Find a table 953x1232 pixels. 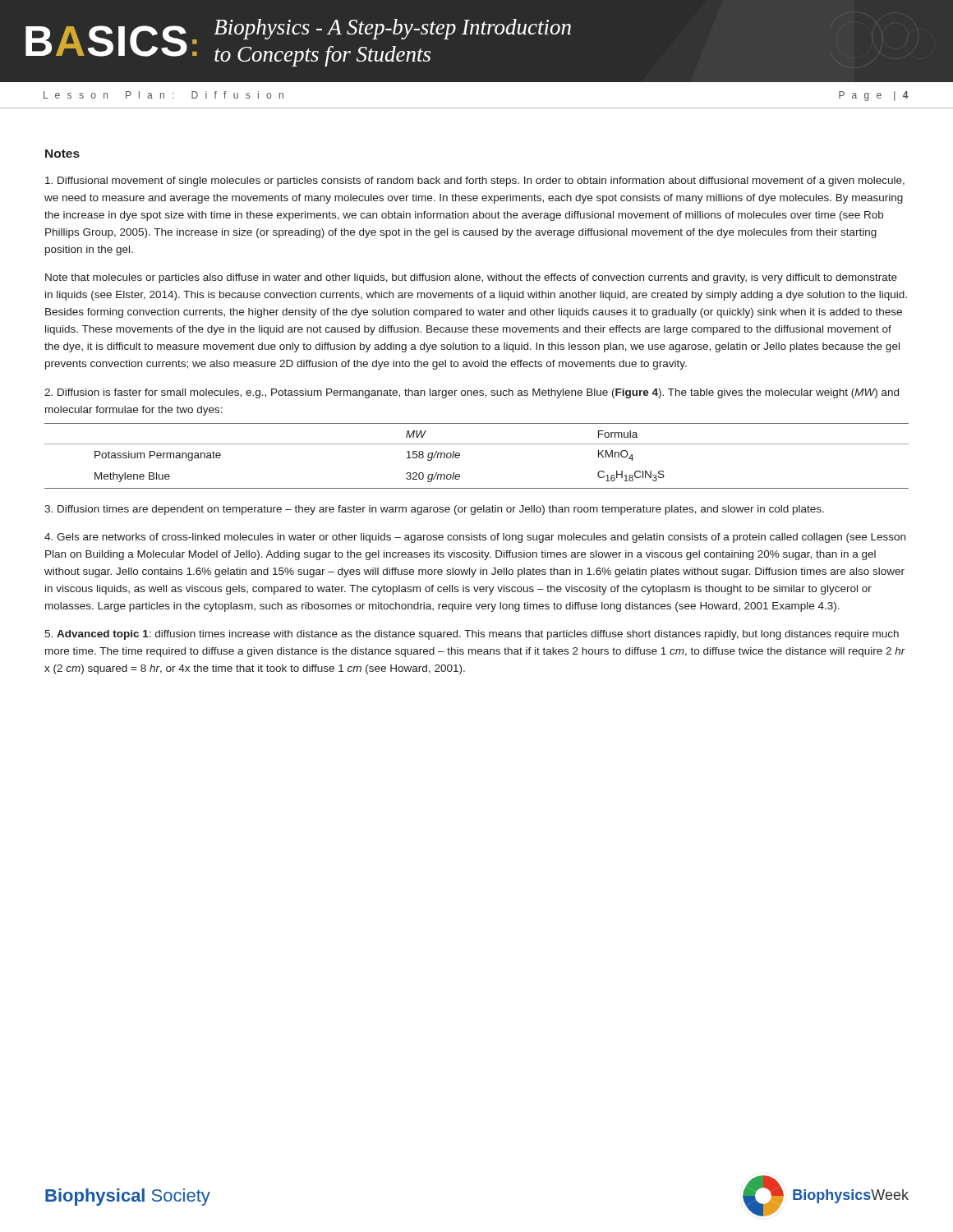(x=476, y=456)
